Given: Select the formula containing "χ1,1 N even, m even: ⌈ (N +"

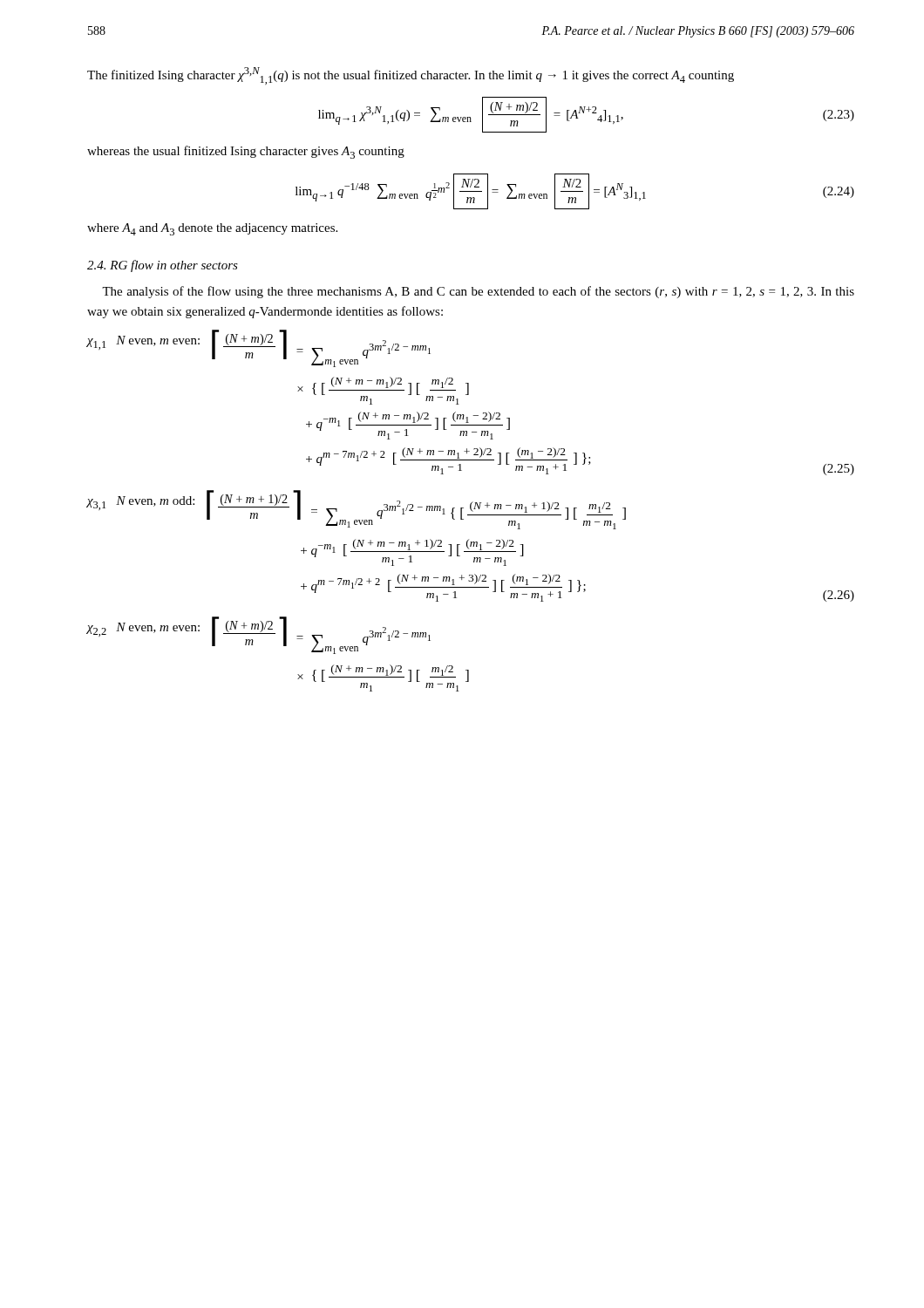Looking at the screenshot, I should pos(471,405).
